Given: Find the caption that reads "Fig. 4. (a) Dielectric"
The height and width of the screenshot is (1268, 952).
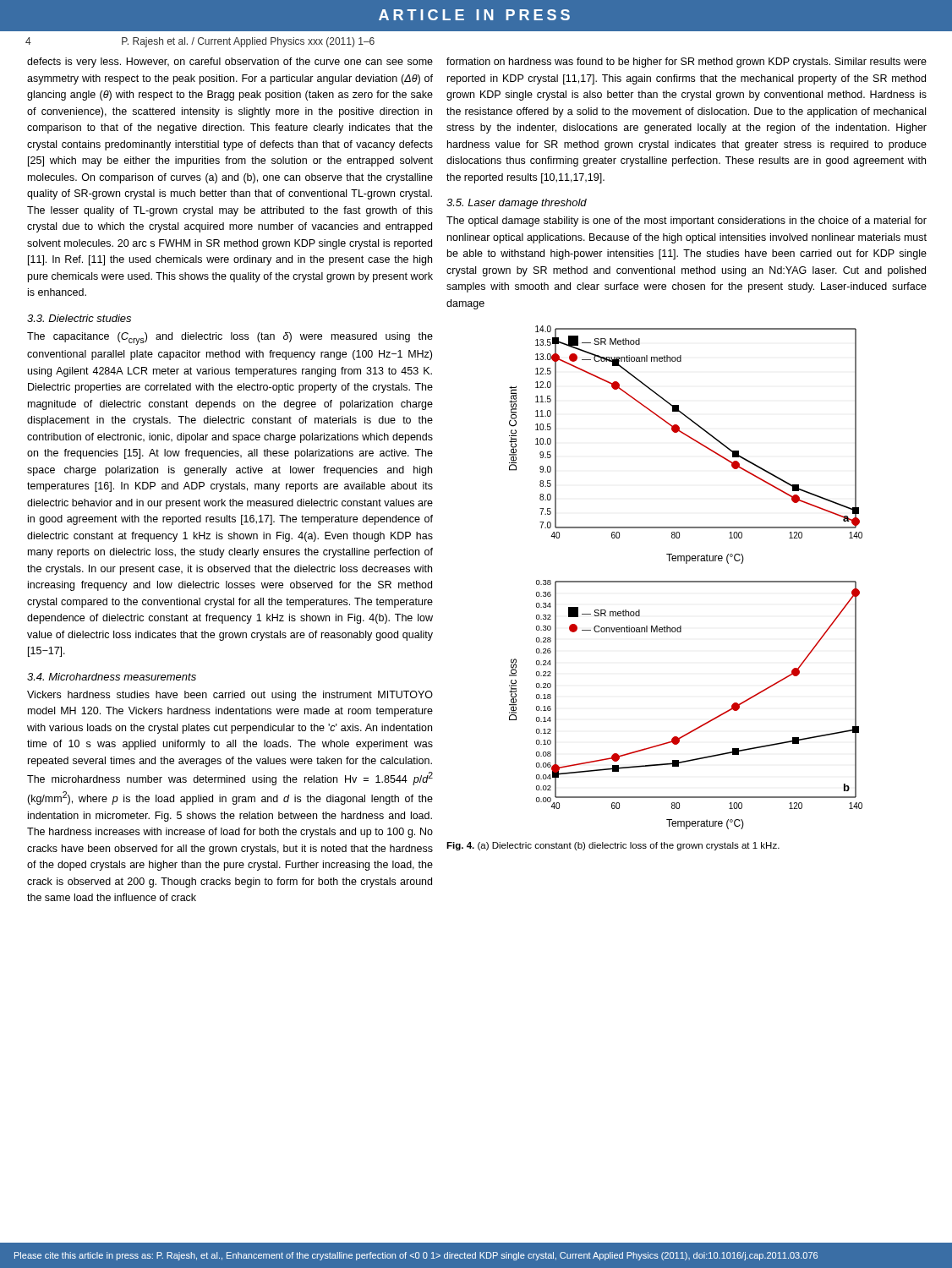Looking at the screenshot, I should tap(613, 845).
